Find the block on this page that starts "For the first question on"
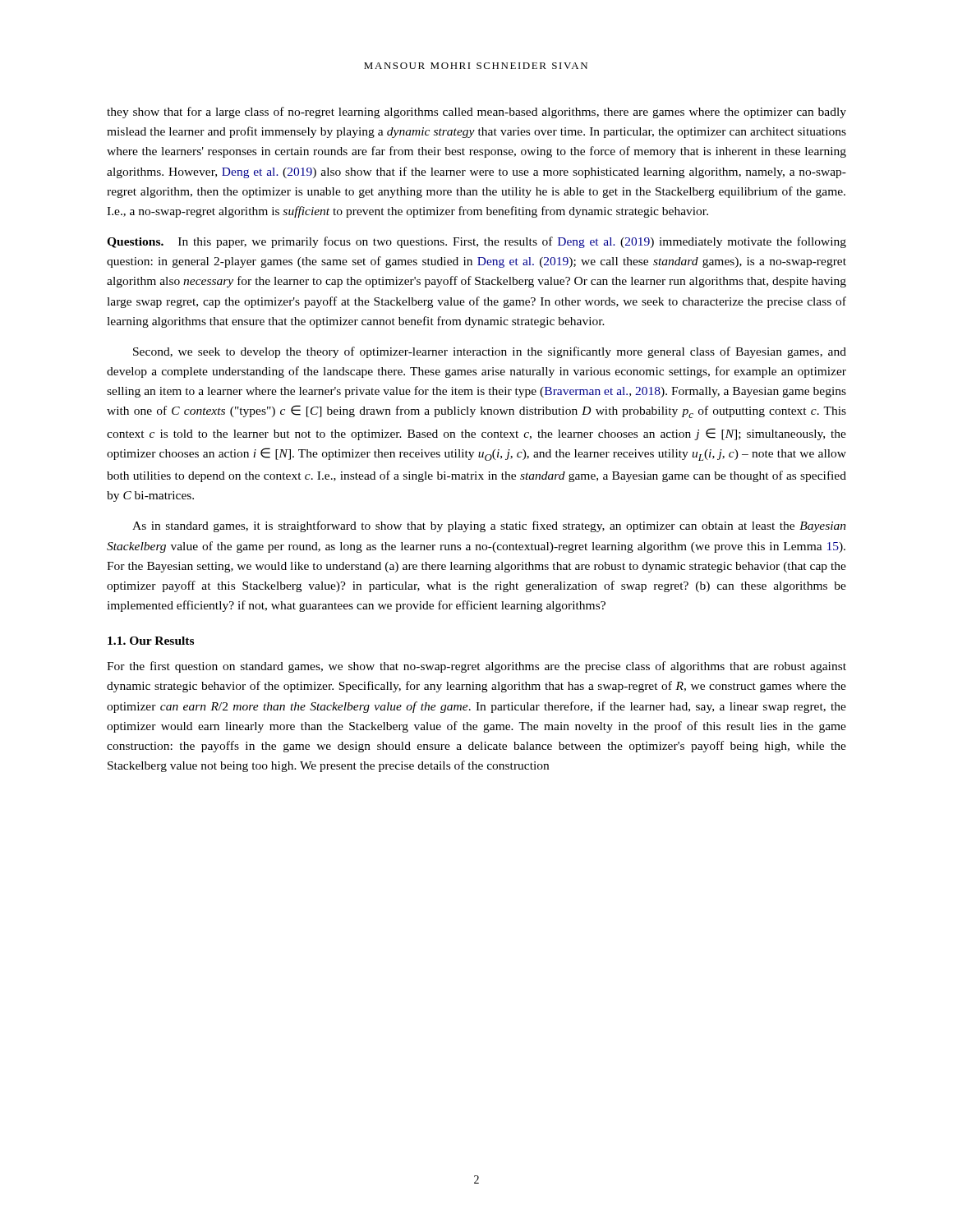Screen dimensions: 1232x953 [476, 716]
